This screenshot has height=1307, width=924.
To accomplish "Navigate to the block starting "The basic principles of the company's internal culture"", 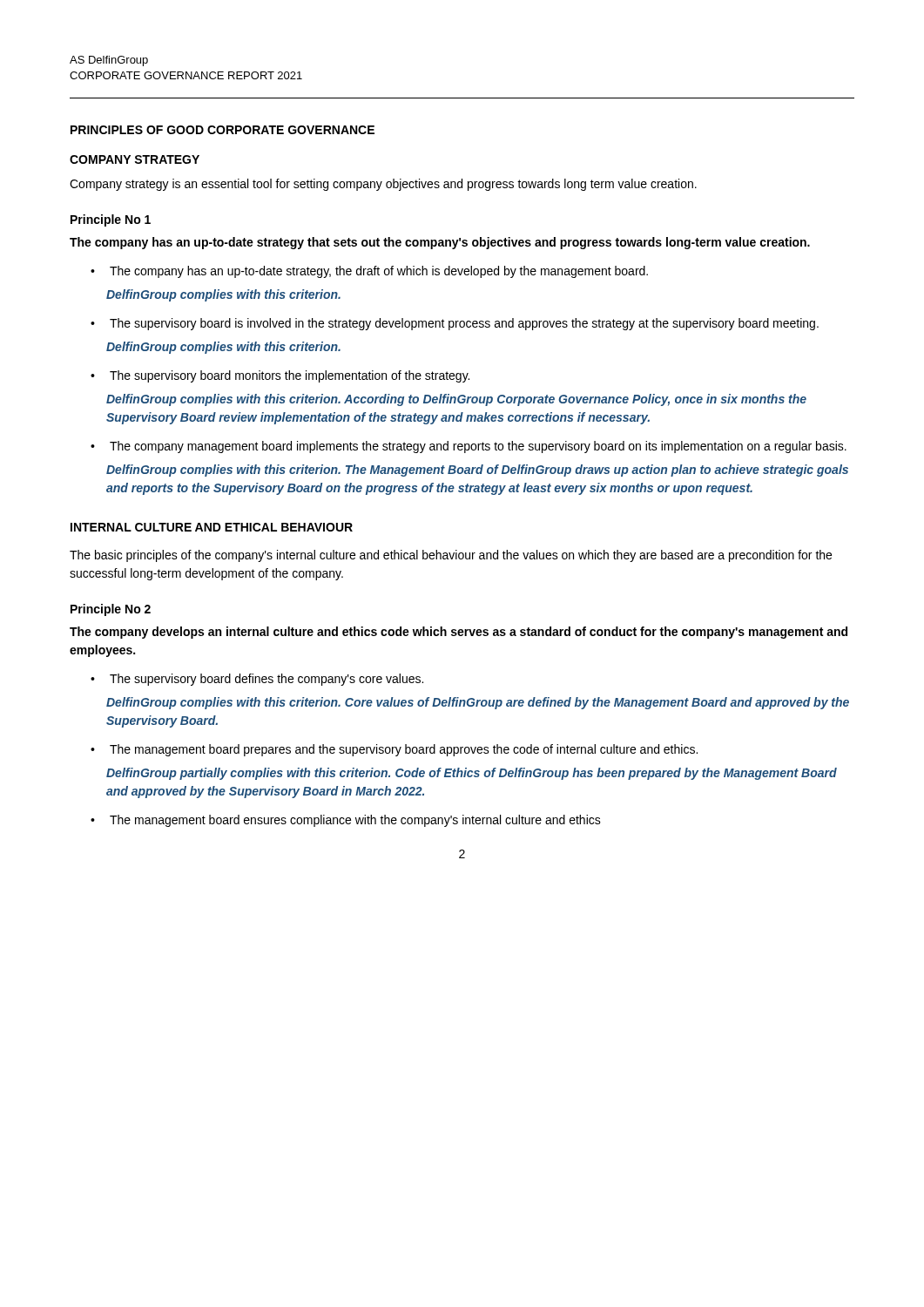I will pos(451,564).
